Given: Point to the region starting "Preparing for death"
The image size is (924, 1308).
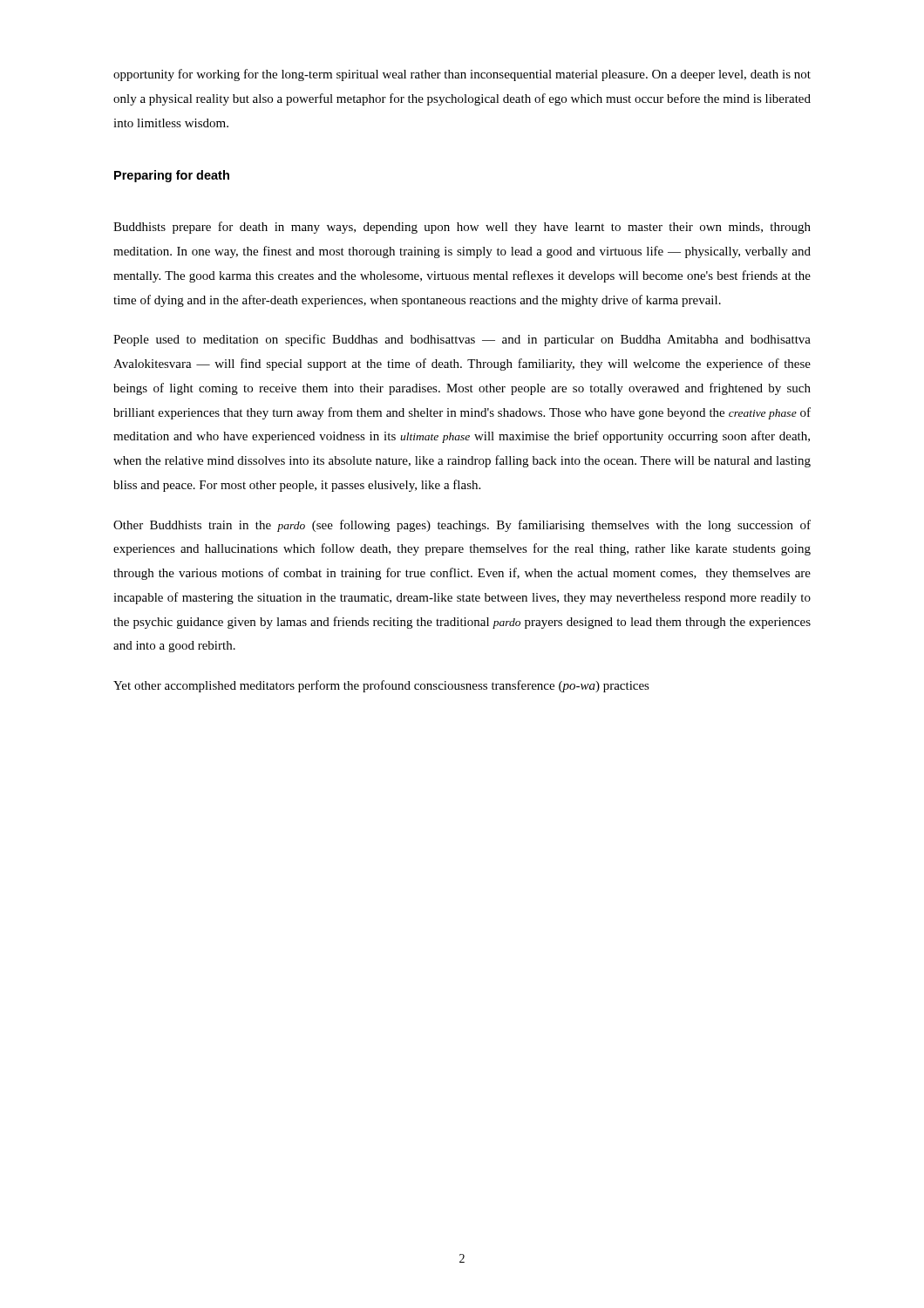Looking at the screenshot, I should pyautogui.click(x=172, y=175).
